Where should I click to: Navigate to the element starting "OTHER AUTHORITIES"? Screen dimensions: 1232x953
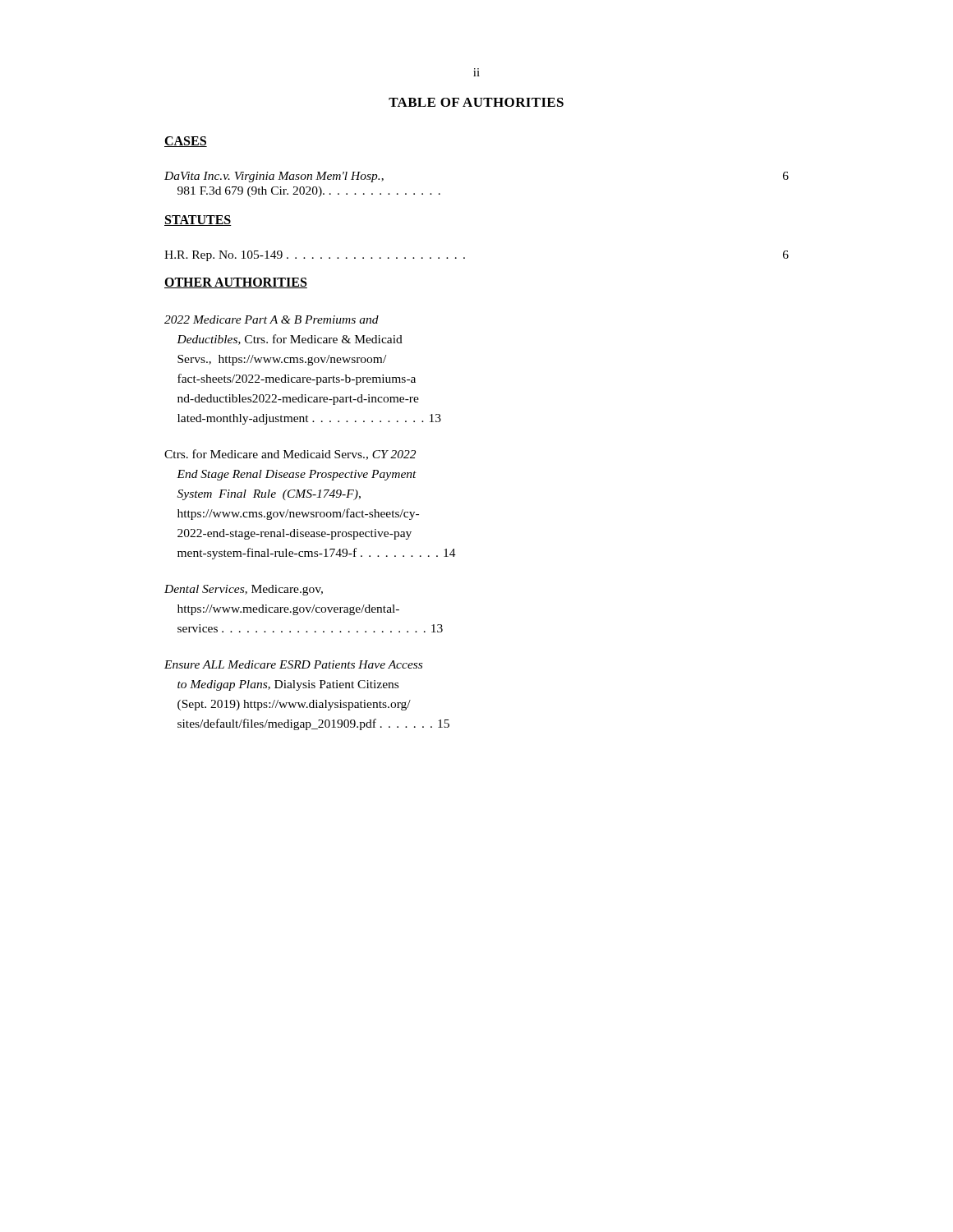[x=236, y=282]
